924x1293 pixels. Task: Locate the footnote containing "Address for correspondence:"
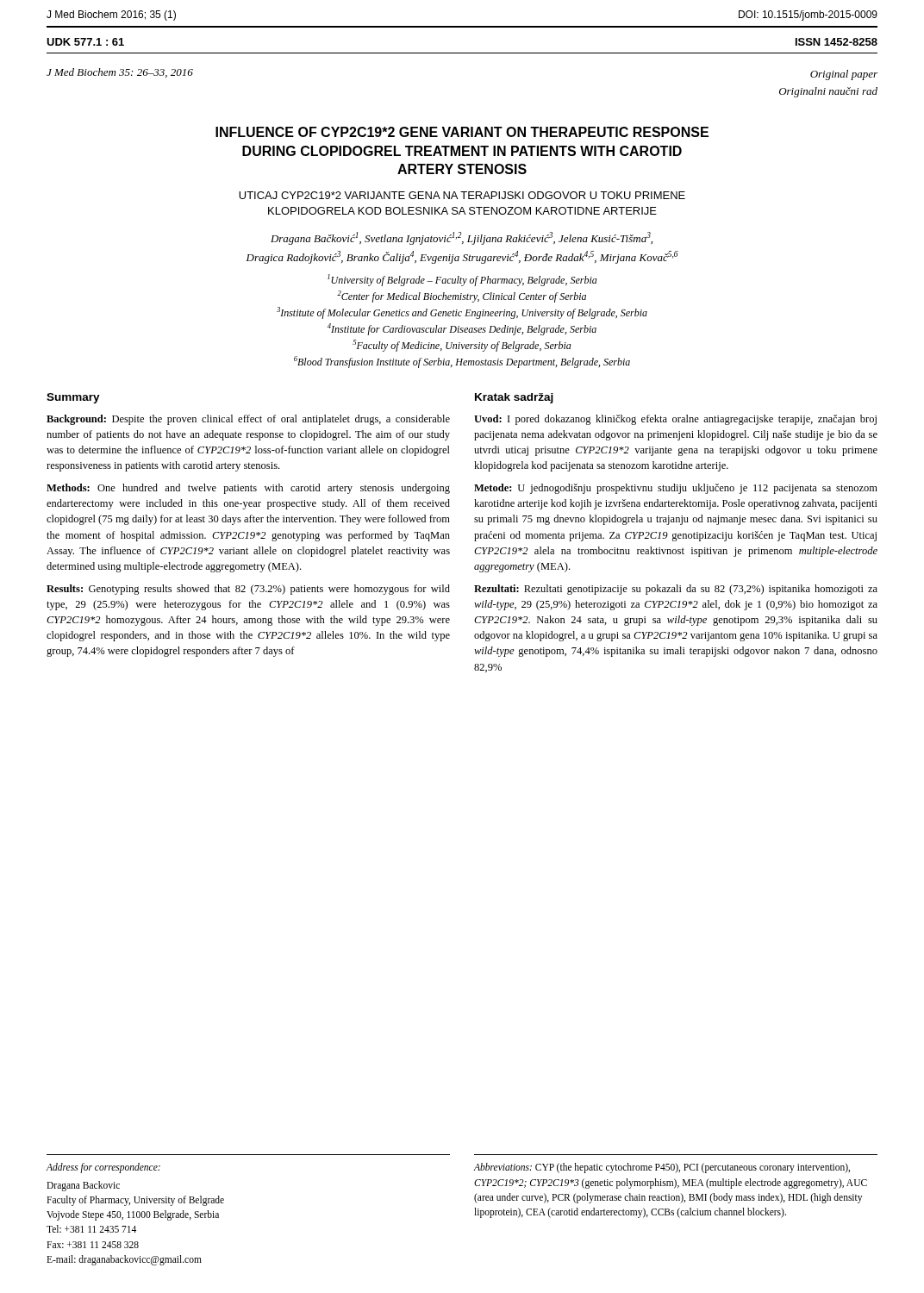coord(103,1168)
